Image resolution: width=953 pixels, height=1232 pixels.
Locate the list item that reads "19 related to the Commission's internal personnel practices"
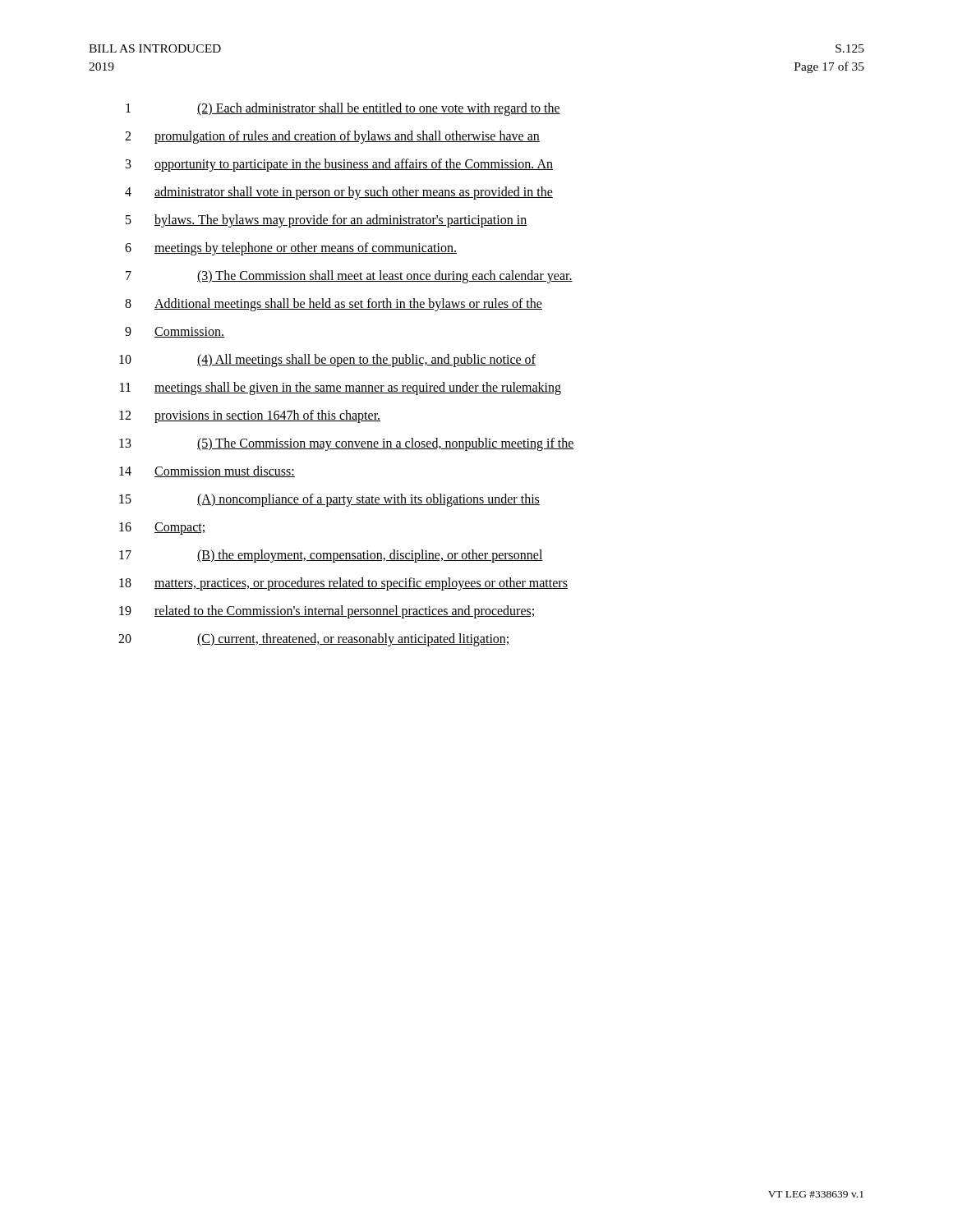[476, 611]
